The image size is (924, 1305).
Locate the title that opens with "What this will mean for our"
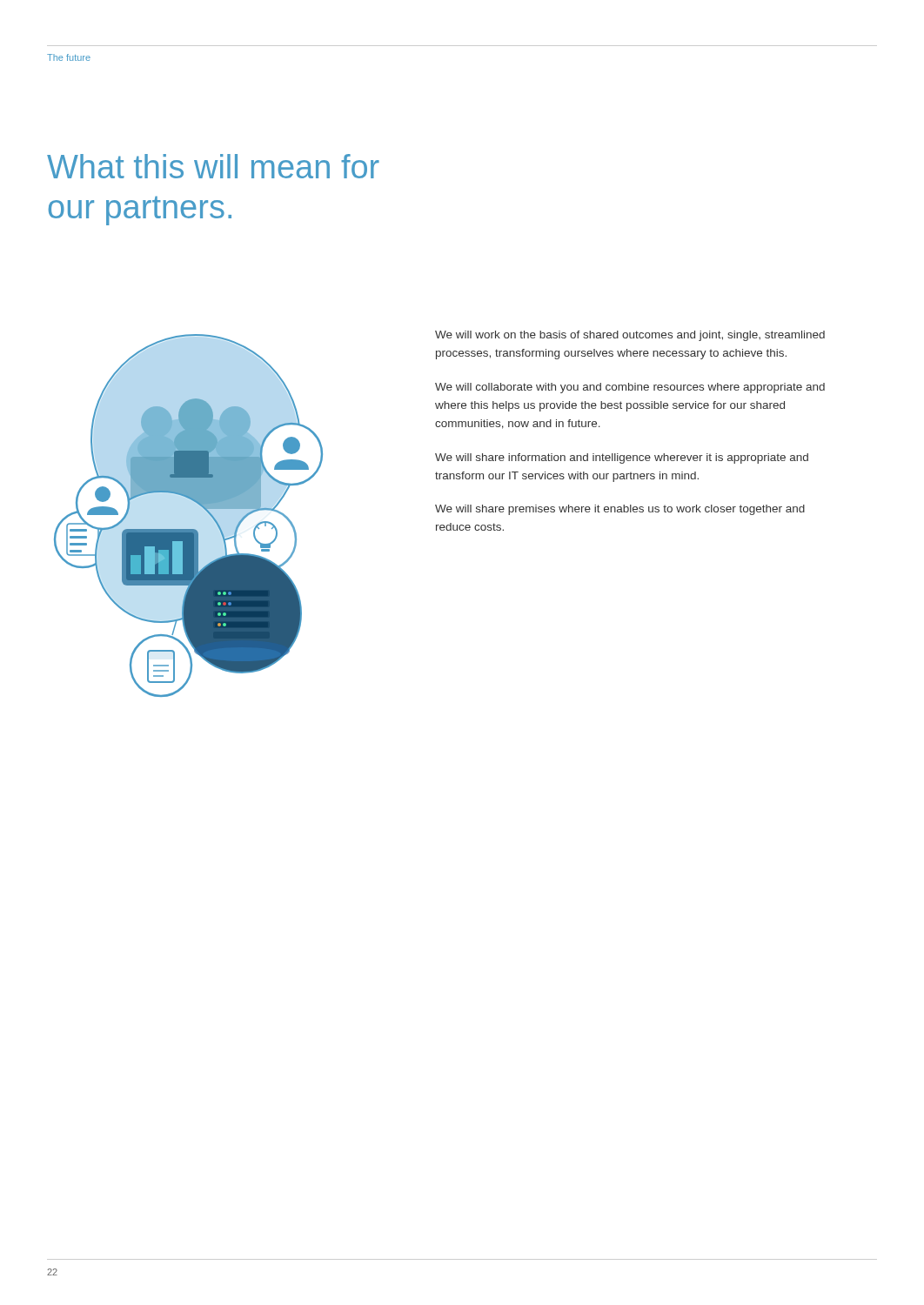click(230, 188)
